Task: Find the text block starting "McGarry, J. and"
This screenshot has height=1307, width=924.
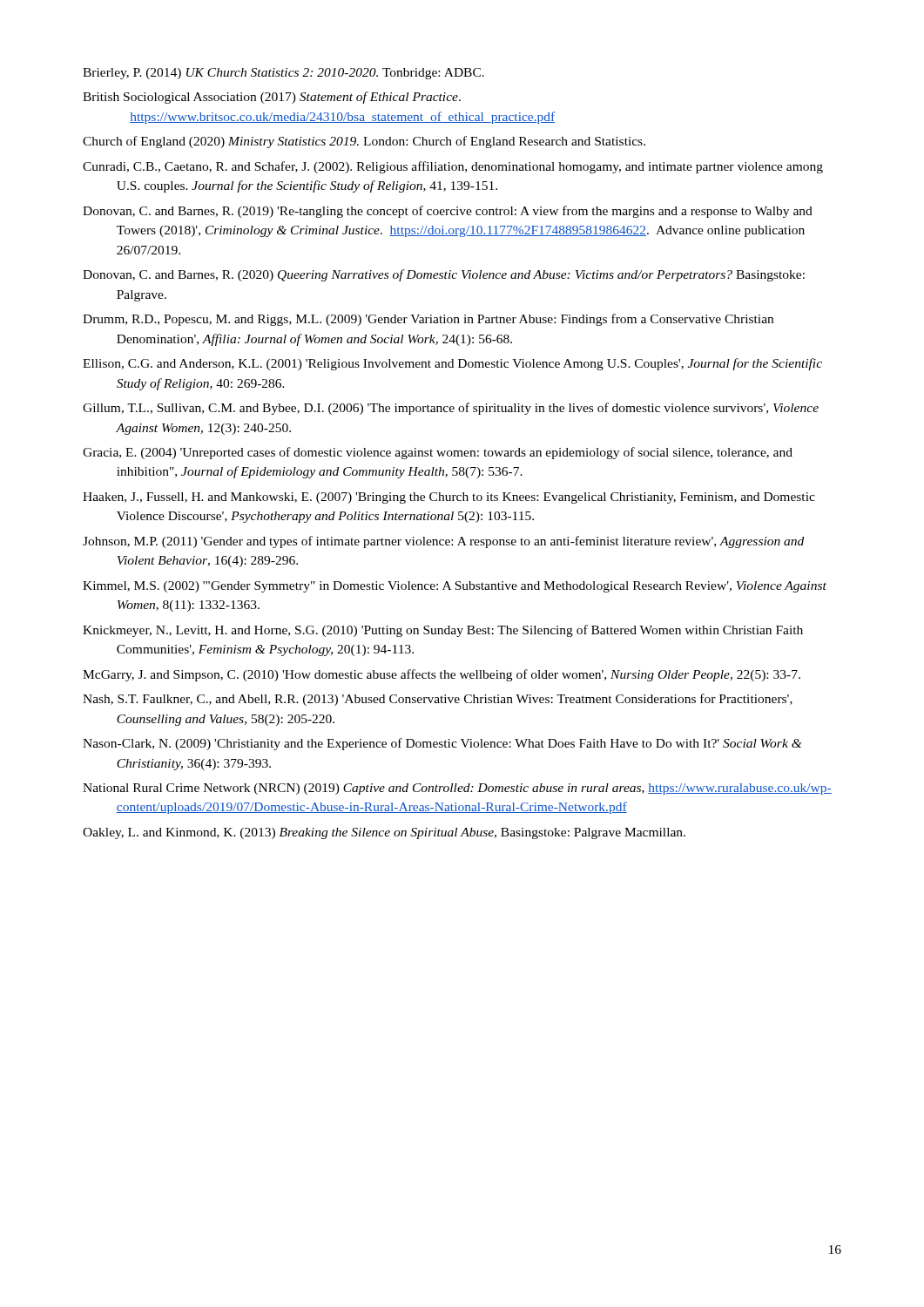Action: 442,674
